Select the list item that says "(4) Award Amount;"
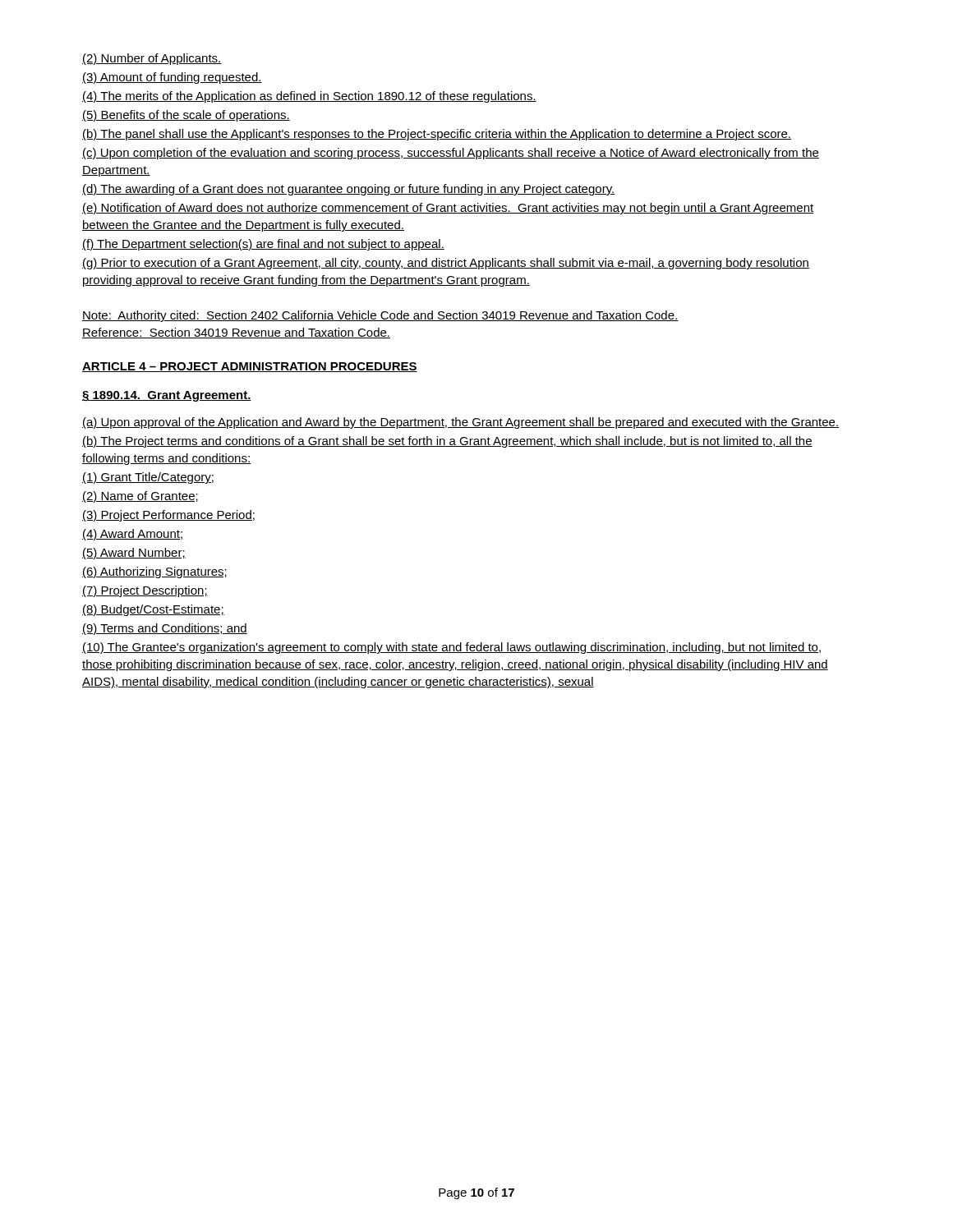This screenshot has height=1232, width=953. 133,533
